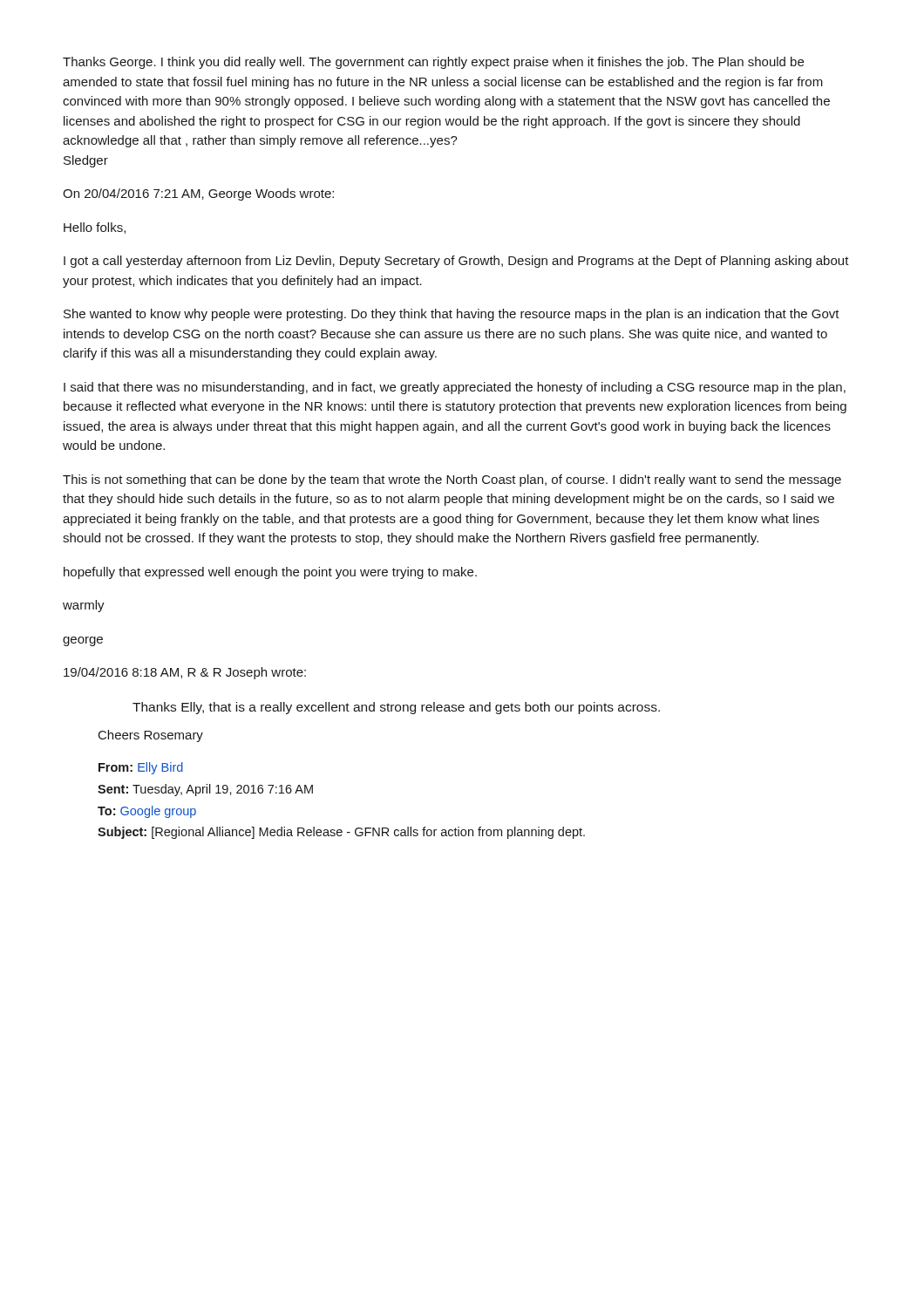The image size is (924, 1308).
Task: Locate the block of text that opens with "This is not something that can be done"
Action: click(452, 508)
